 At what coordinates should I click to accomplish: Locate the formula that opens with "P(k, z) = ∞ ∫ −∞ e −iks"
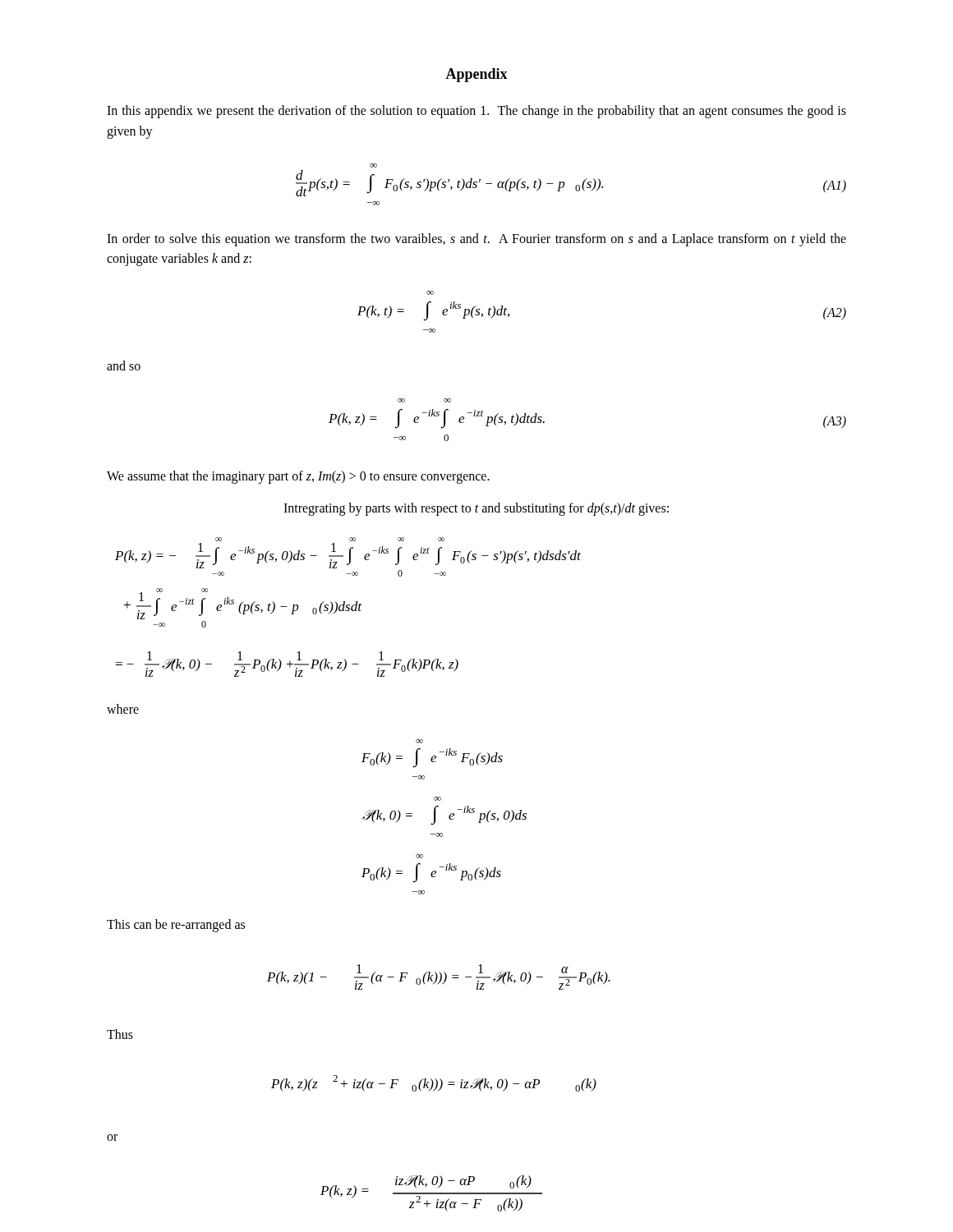[x=401, y=400]
